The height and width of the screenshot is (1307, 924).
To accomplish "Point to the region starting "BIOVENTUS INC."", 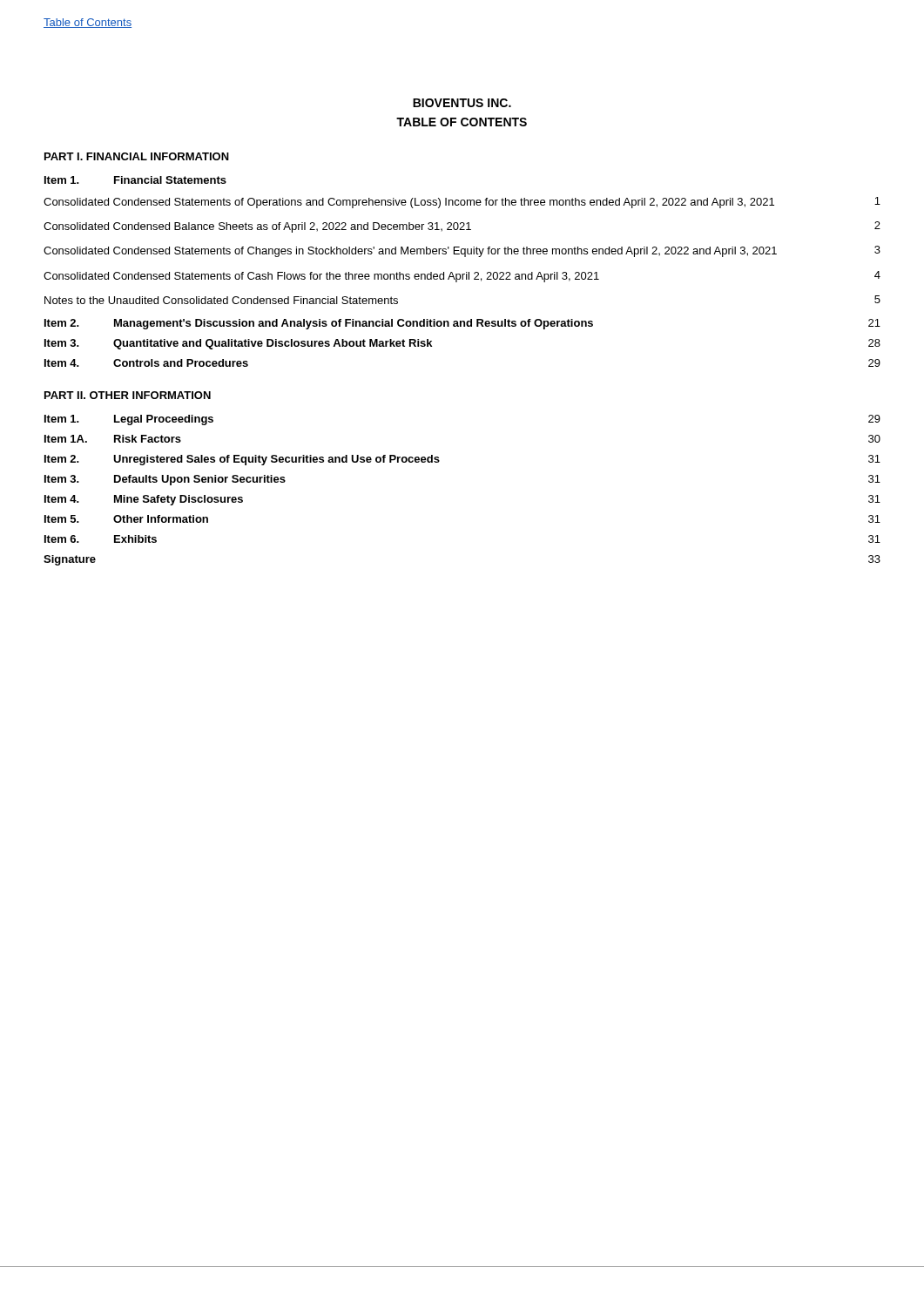I will click(x=462, y=103).
